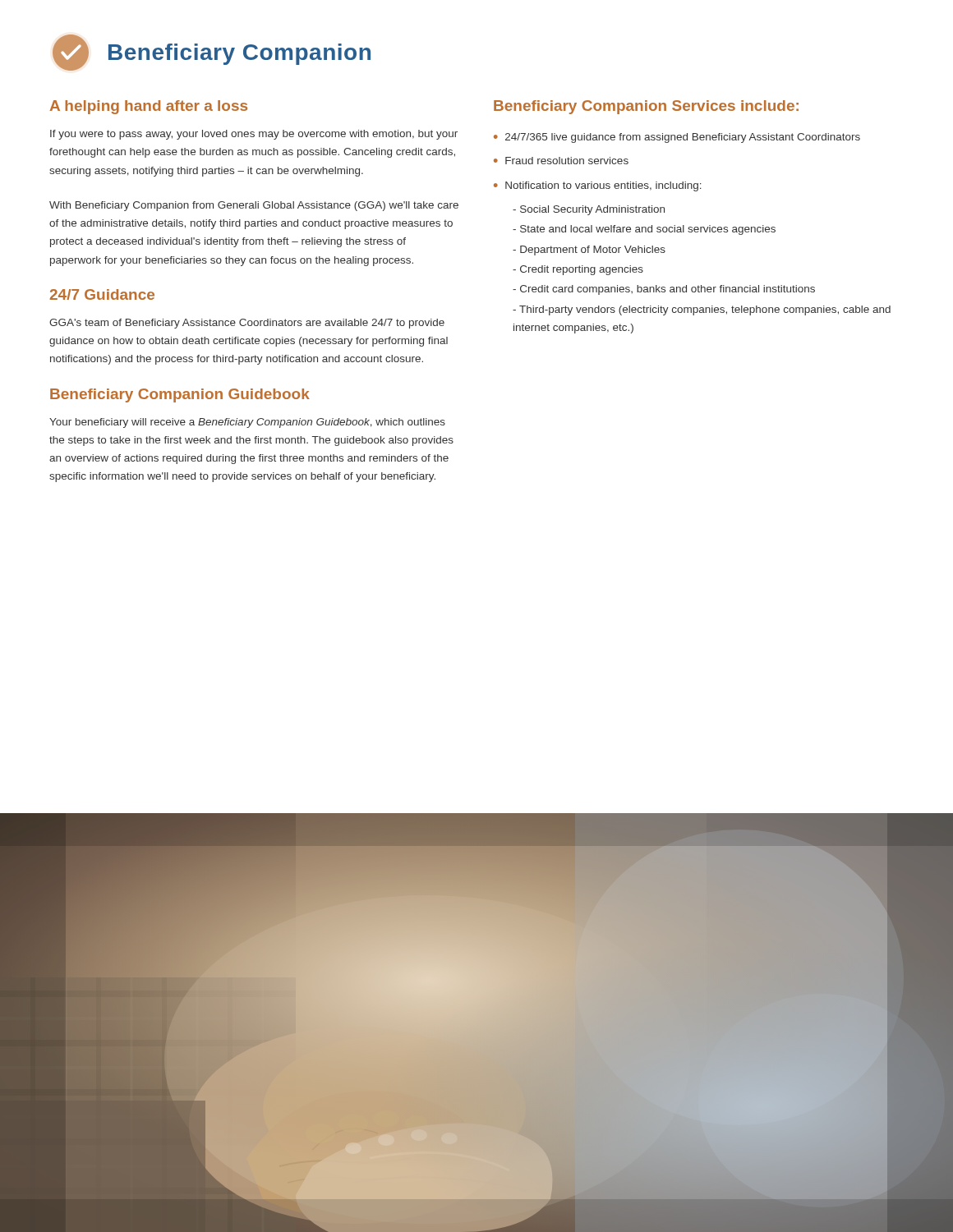This screenshot has width=953, height=1232.
Task: Click on the passage starting "Beneficiary Companion Services include:"
Action: [646, 106]
